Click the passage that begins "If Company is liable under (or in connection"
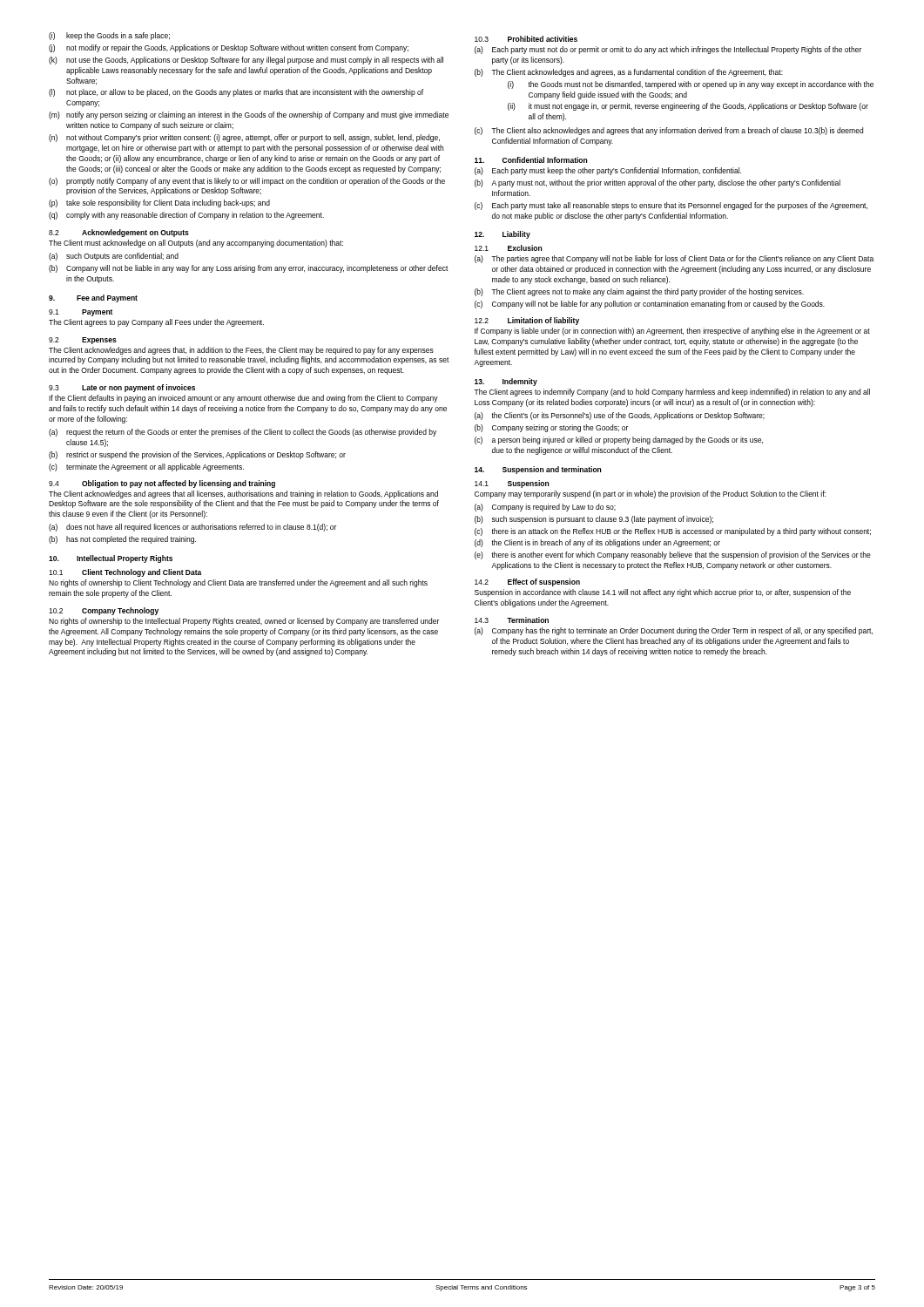Image resolution: width=924 pixels, height=1307 pixels. coord(672,347)
